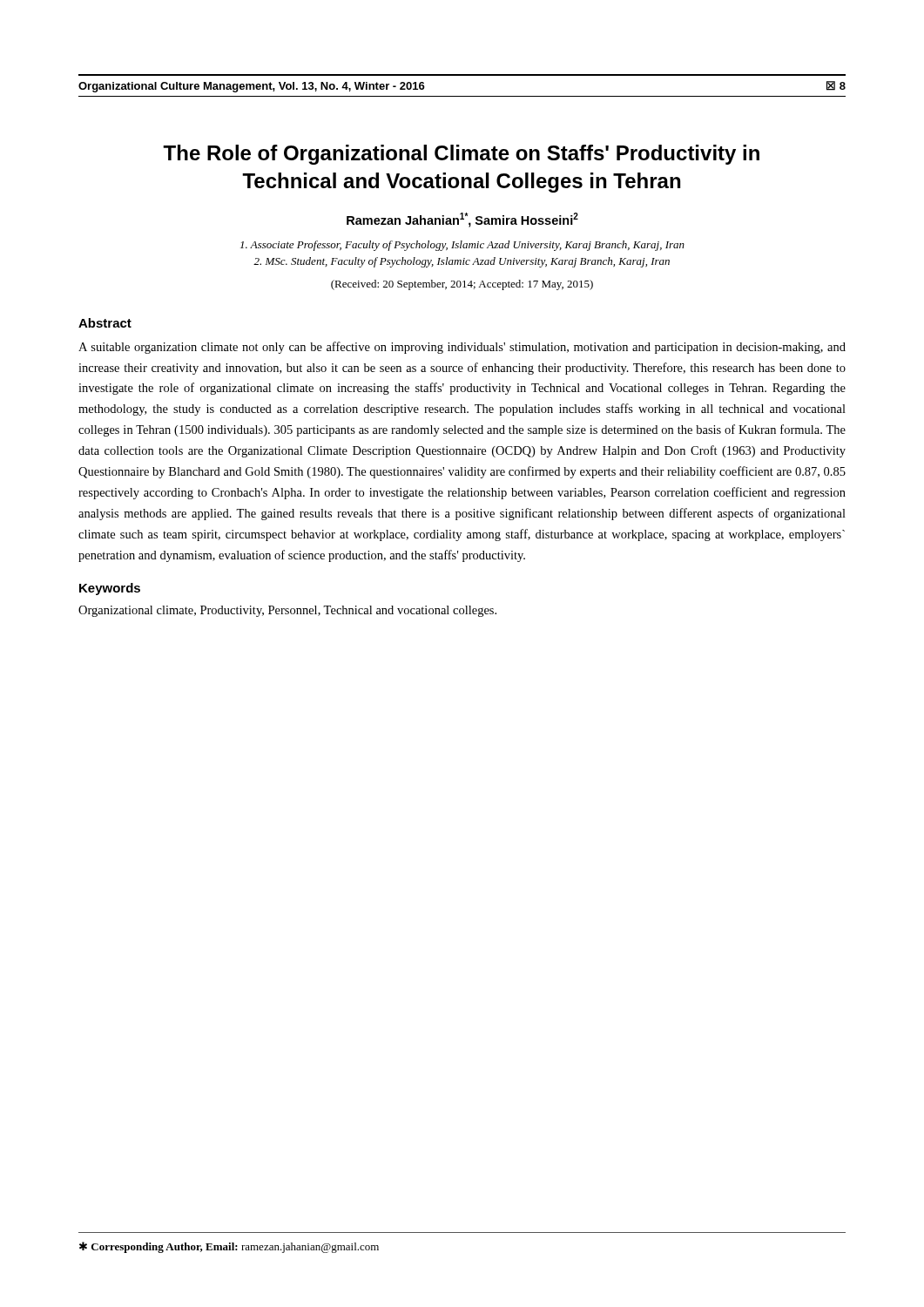The width and height of the screenshot is (924, 1307).
Task: Find the region starting "(Received: 20 September, 2014; Accepted: 17 May, 2015)"
Action: point(462,283)
